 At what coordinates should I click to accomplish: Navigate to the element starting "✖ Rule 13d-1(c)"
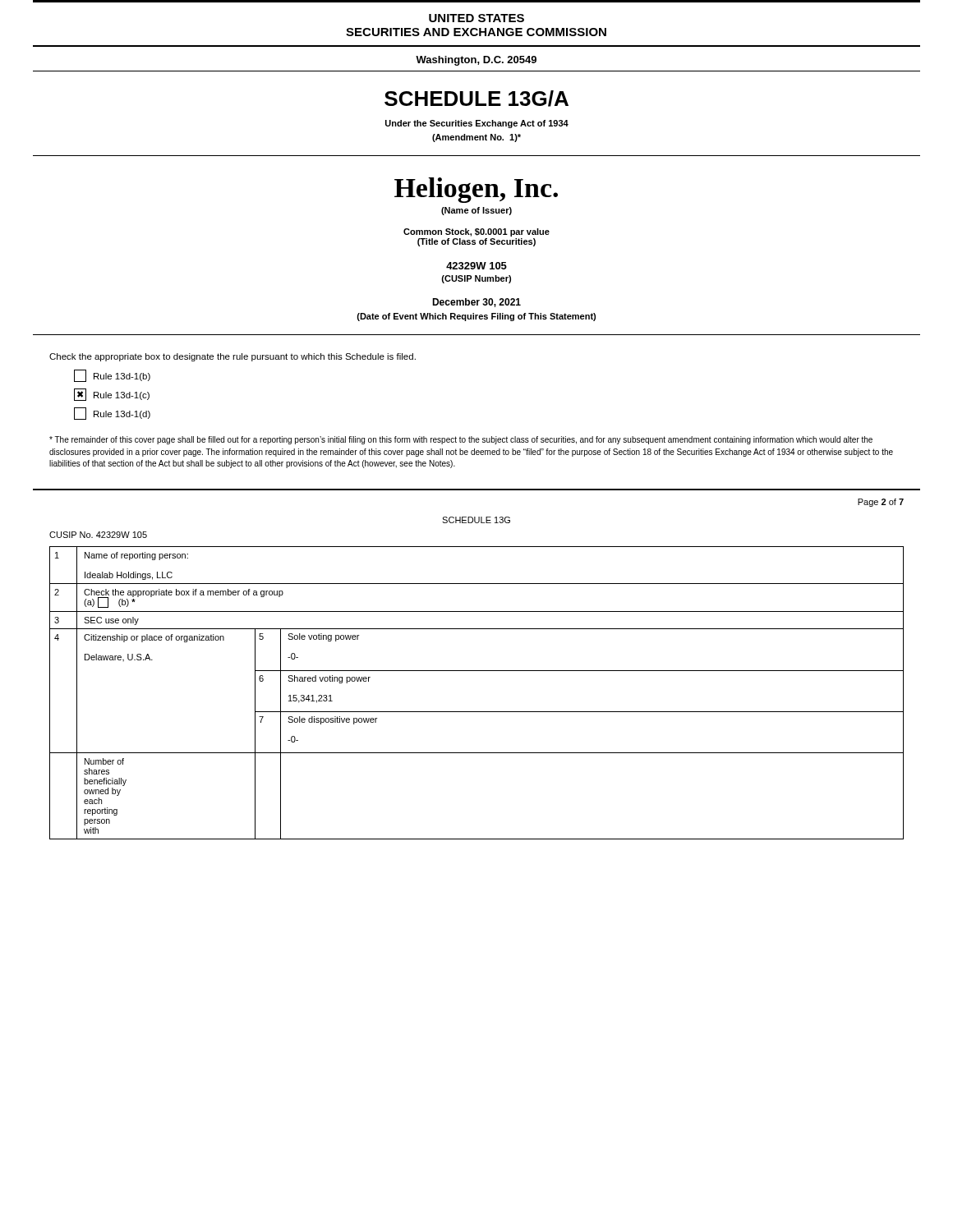click(x=112, y=395)
